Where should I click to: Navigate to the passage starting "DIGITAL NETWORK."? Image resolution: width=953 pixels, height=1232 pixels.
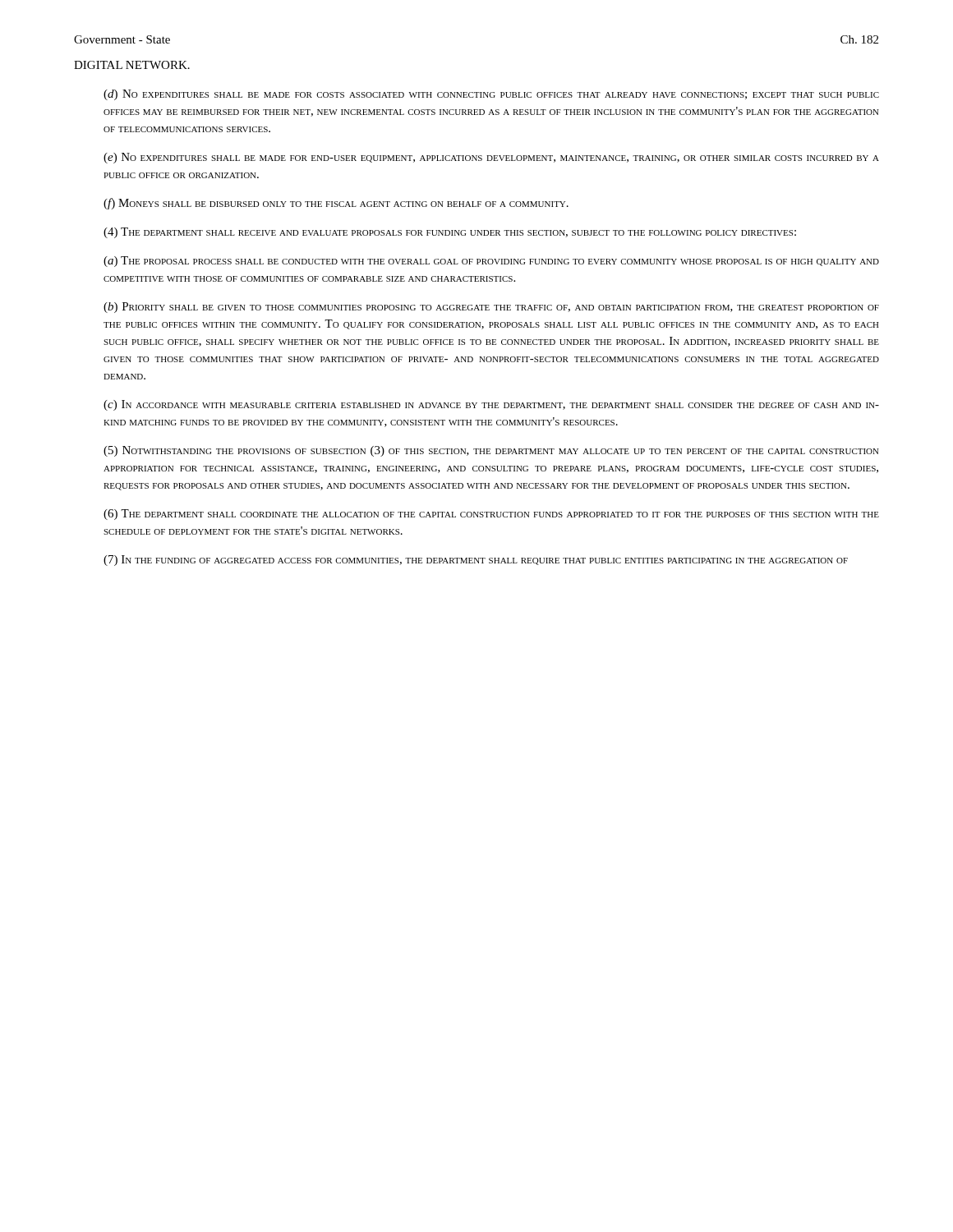pyautogui.click(x=132, y=65)
